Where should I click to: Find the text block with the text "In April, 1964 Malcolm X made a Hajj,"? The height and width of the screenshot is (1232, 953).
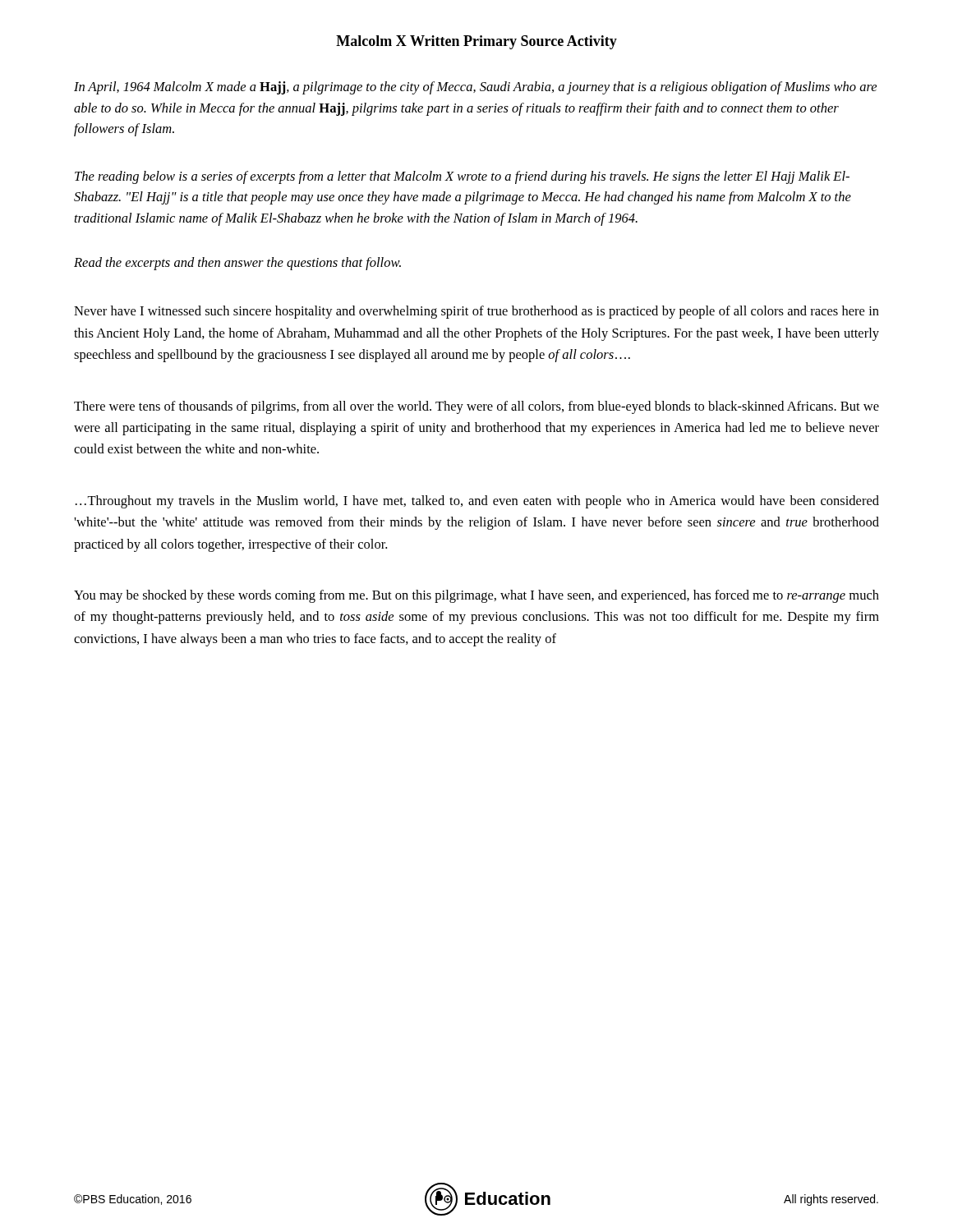(476, 108)
